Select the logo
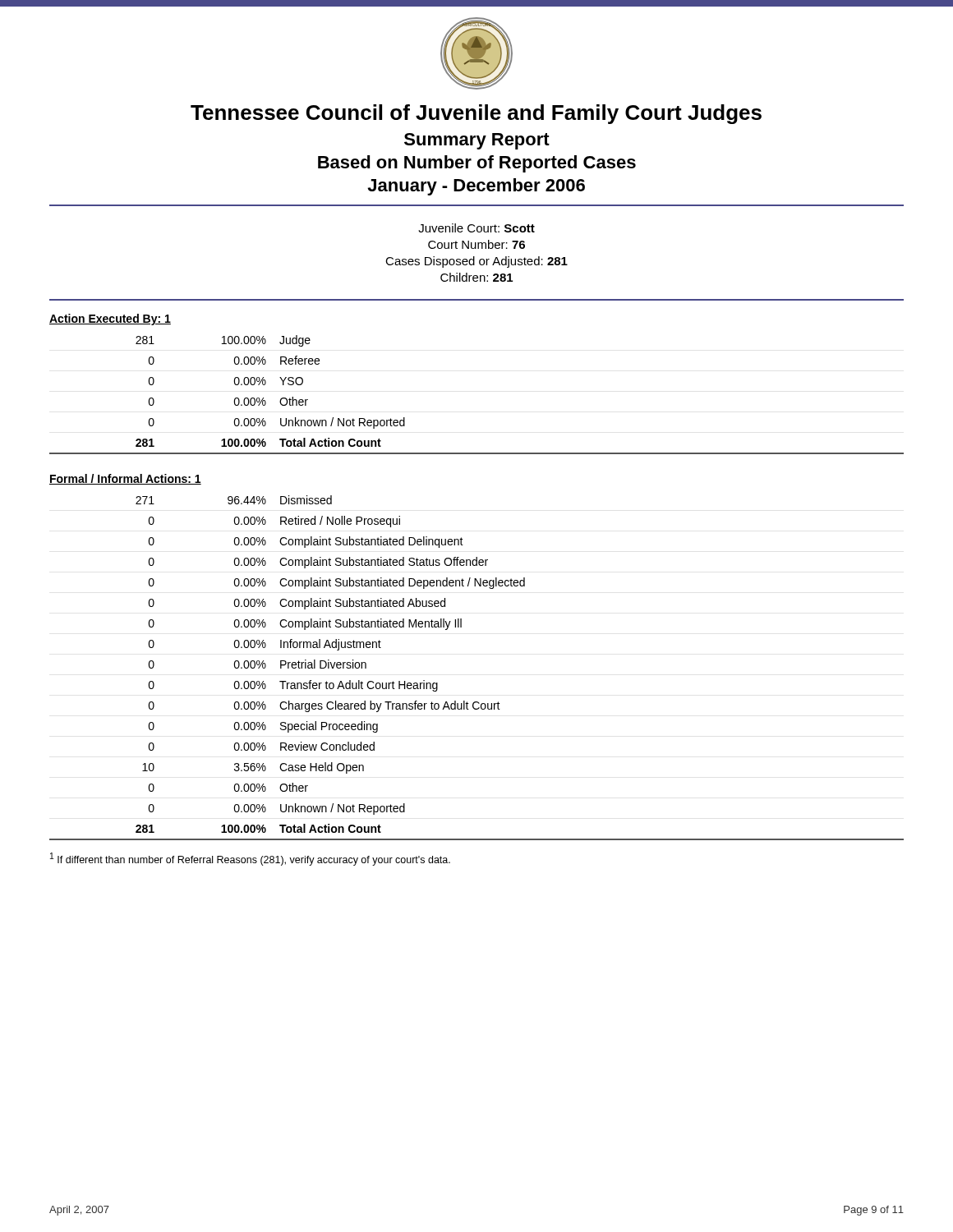Screen dimensions: 1232x953 point(476,55)
